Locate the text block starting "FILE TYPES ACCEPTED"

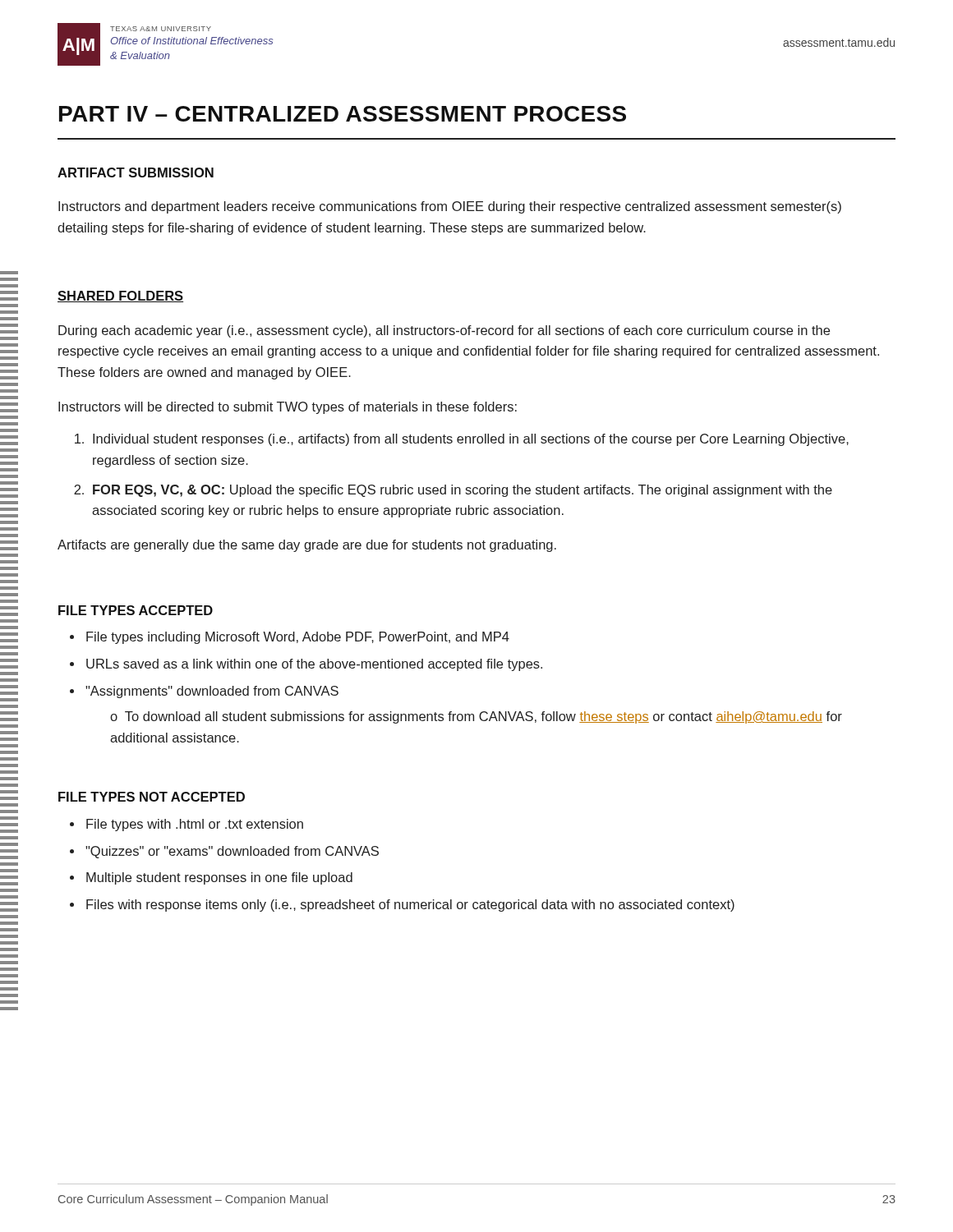(x=136, y=610)
